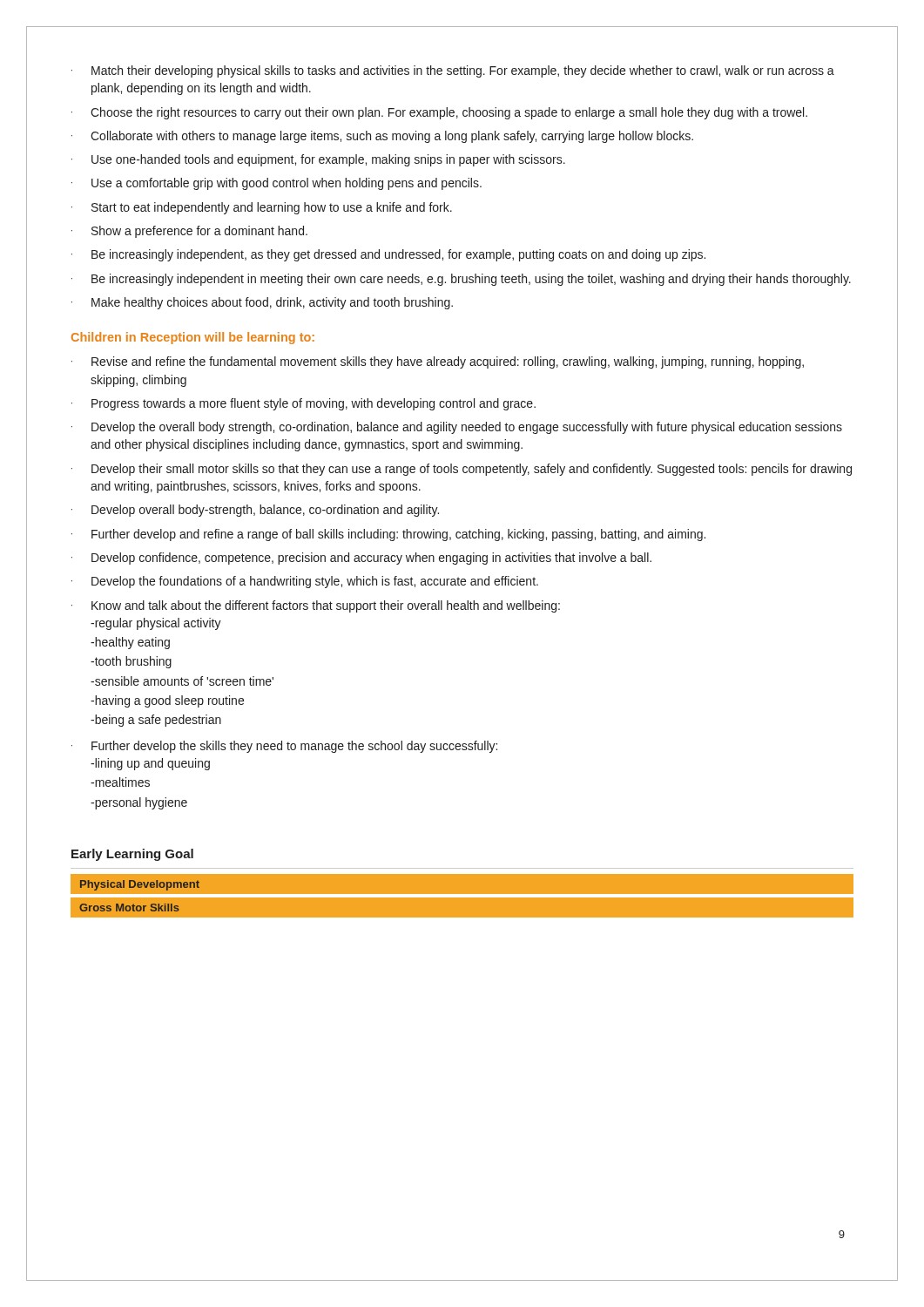Viewport: 924px width, 1307px height.
Task: Where is the passage that starts "· Be increasingly independent in"?
Action: point(462,279)
